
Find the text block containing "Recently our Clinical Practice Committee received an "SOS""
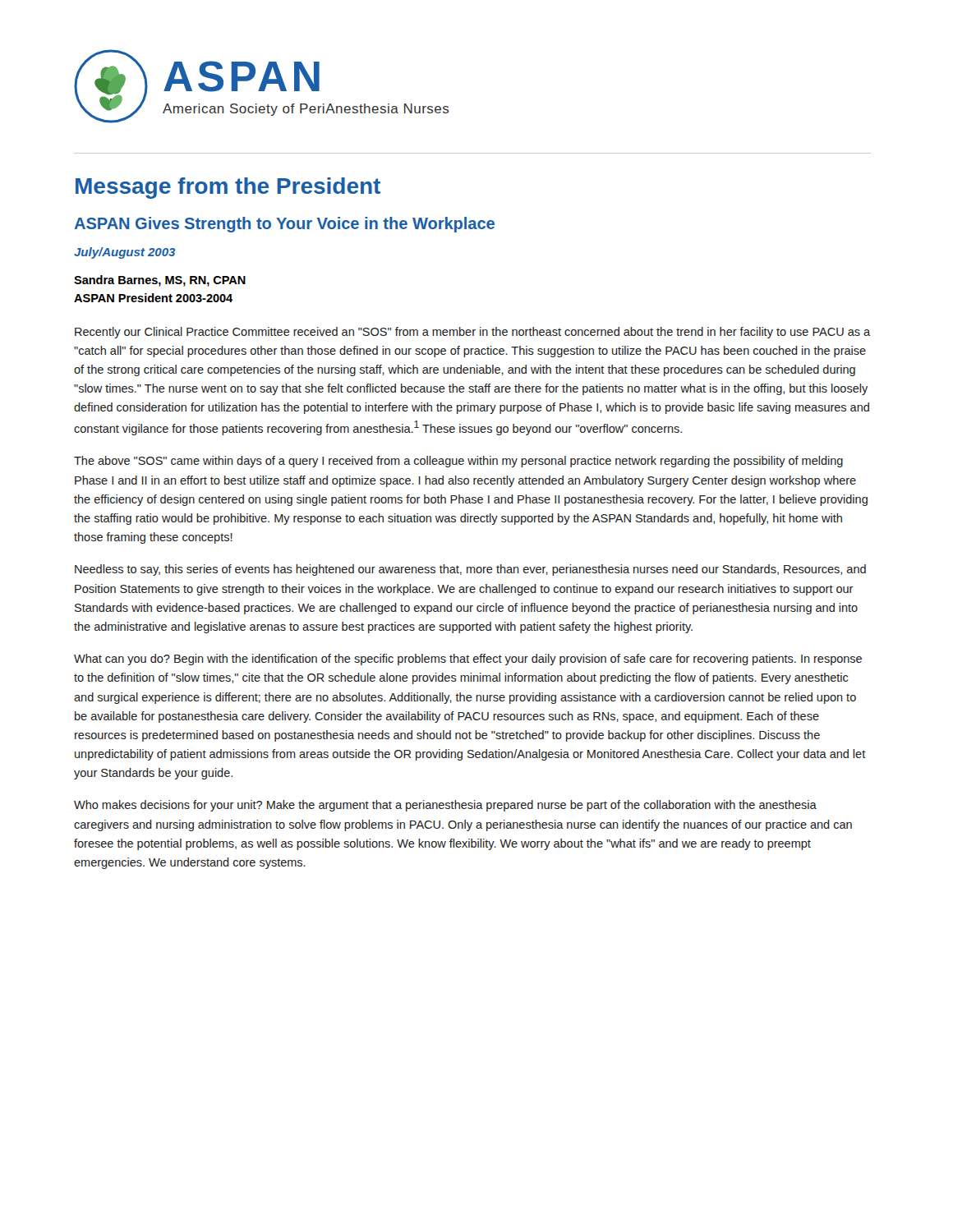pyautogui.click(x=472, y=380)
